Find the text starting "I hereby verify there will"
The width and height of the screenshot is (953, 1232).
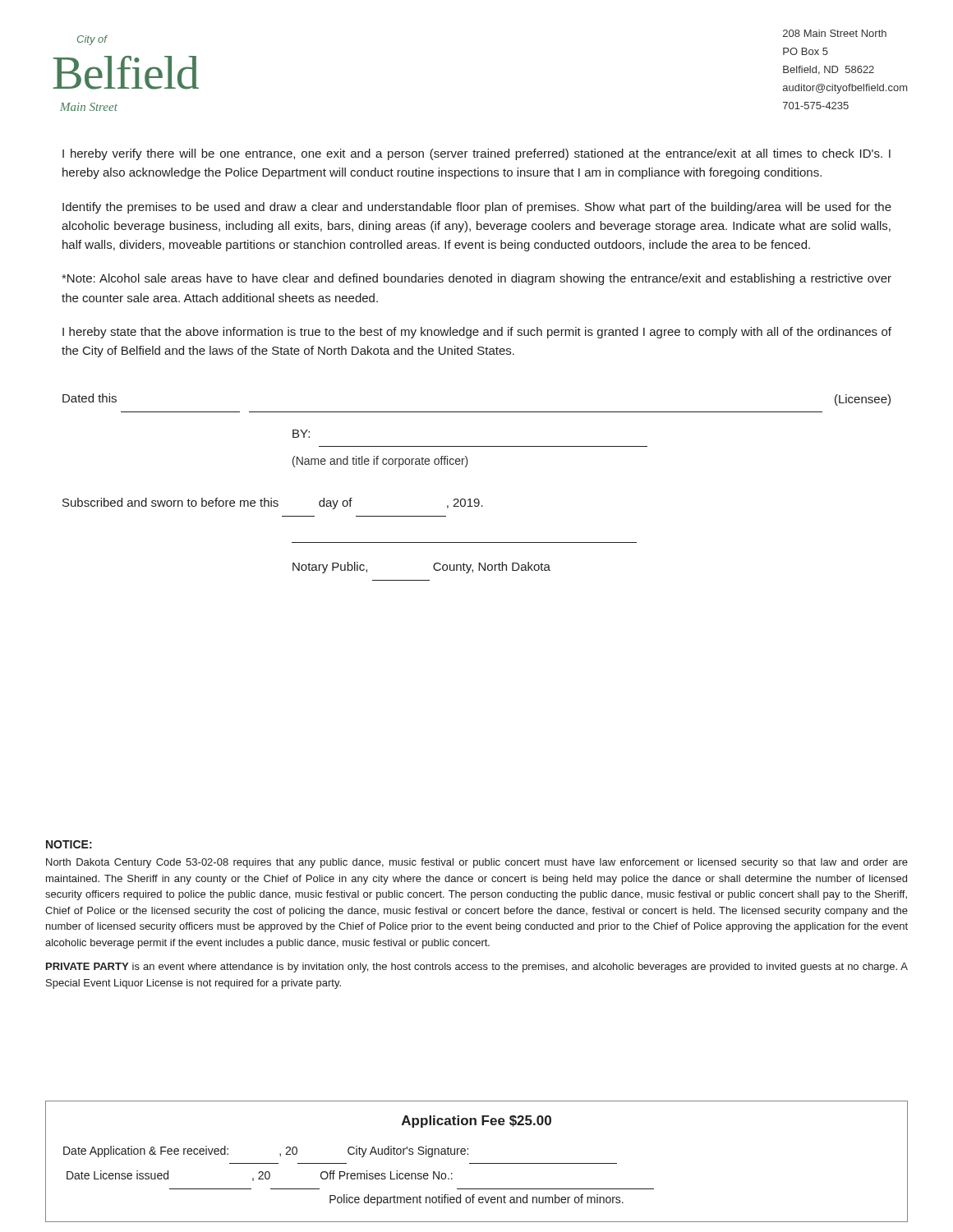coord(476,163)
